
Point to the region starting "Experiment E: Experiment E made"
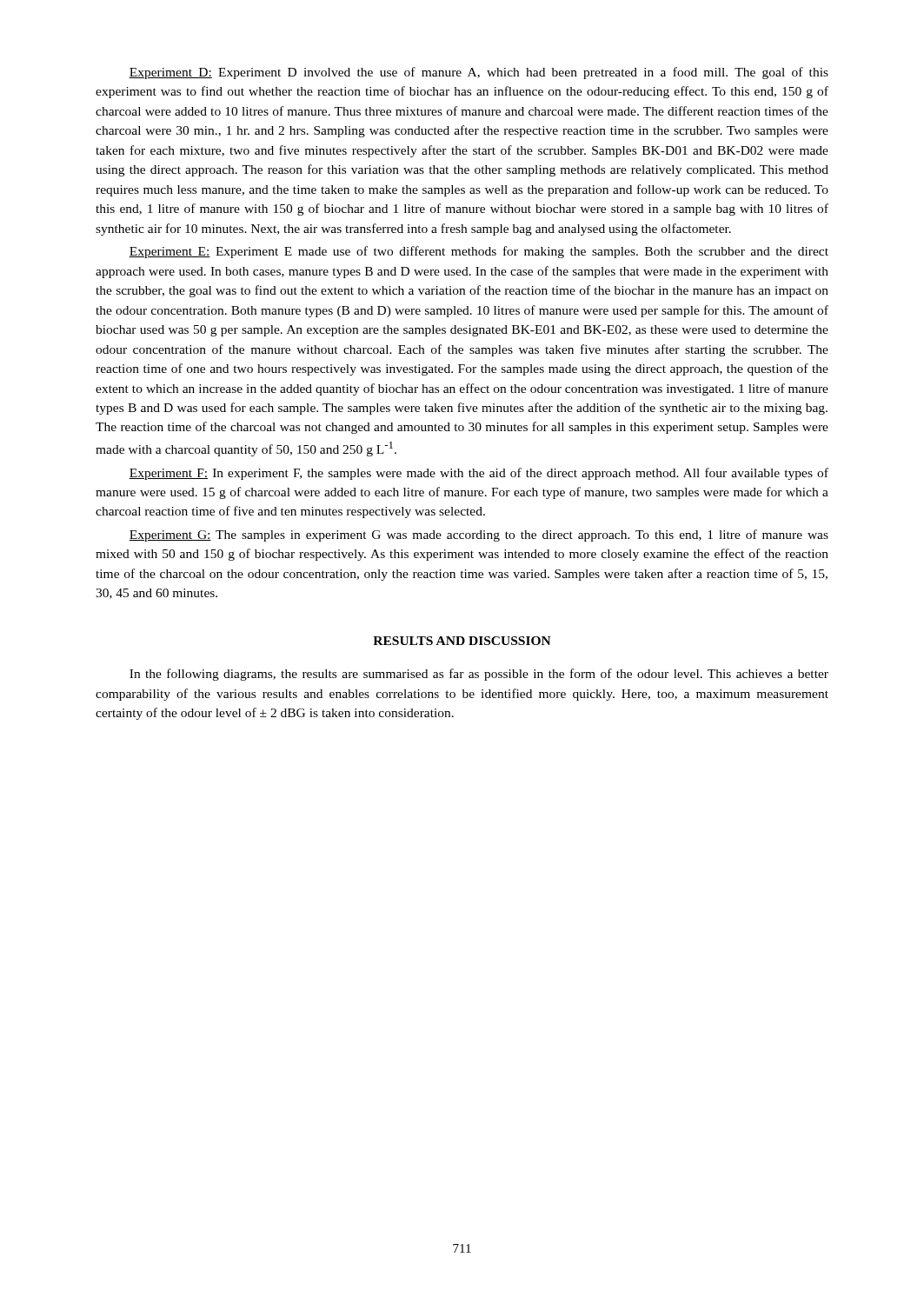pos(462,350)
